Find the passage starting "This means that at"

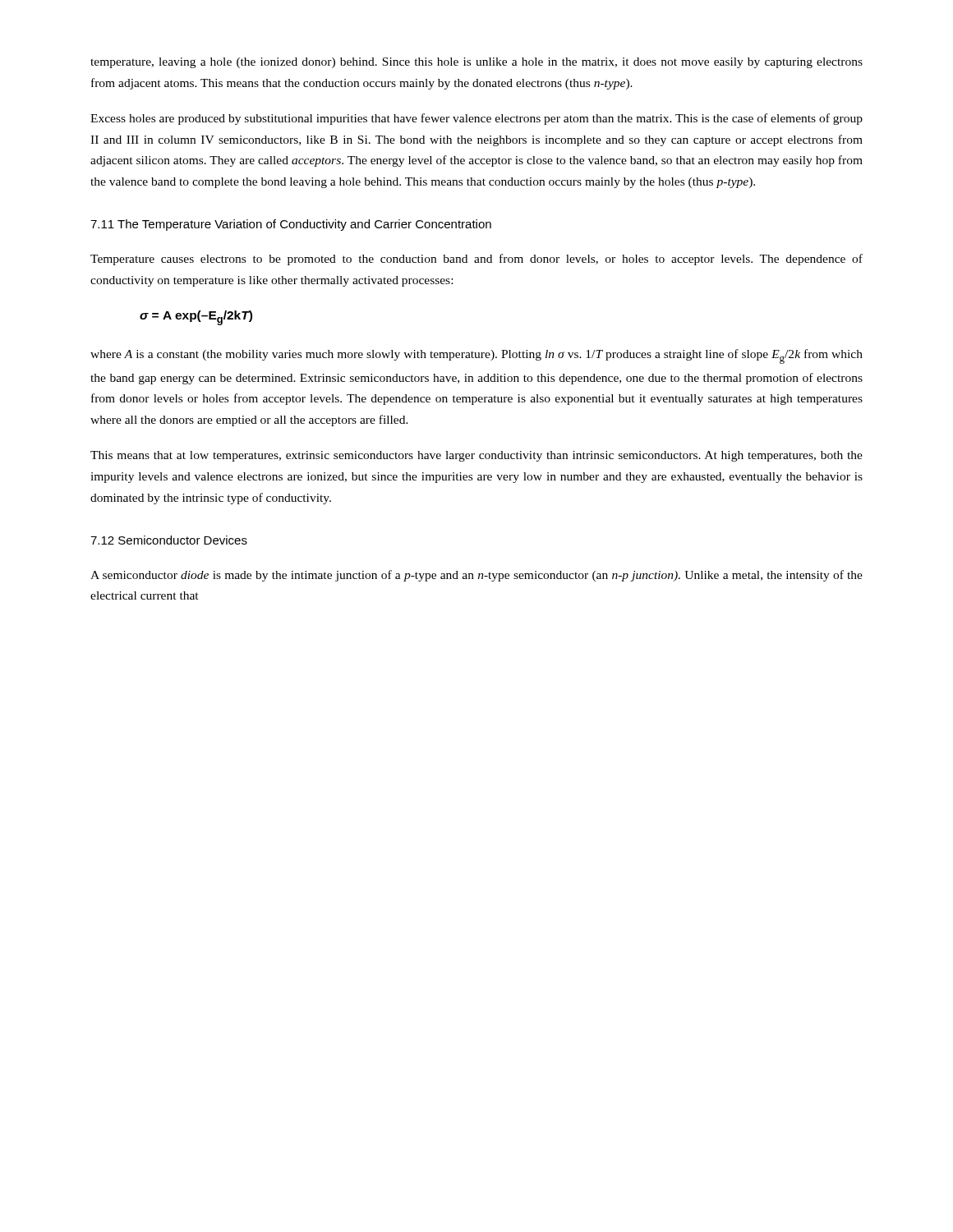476,476
